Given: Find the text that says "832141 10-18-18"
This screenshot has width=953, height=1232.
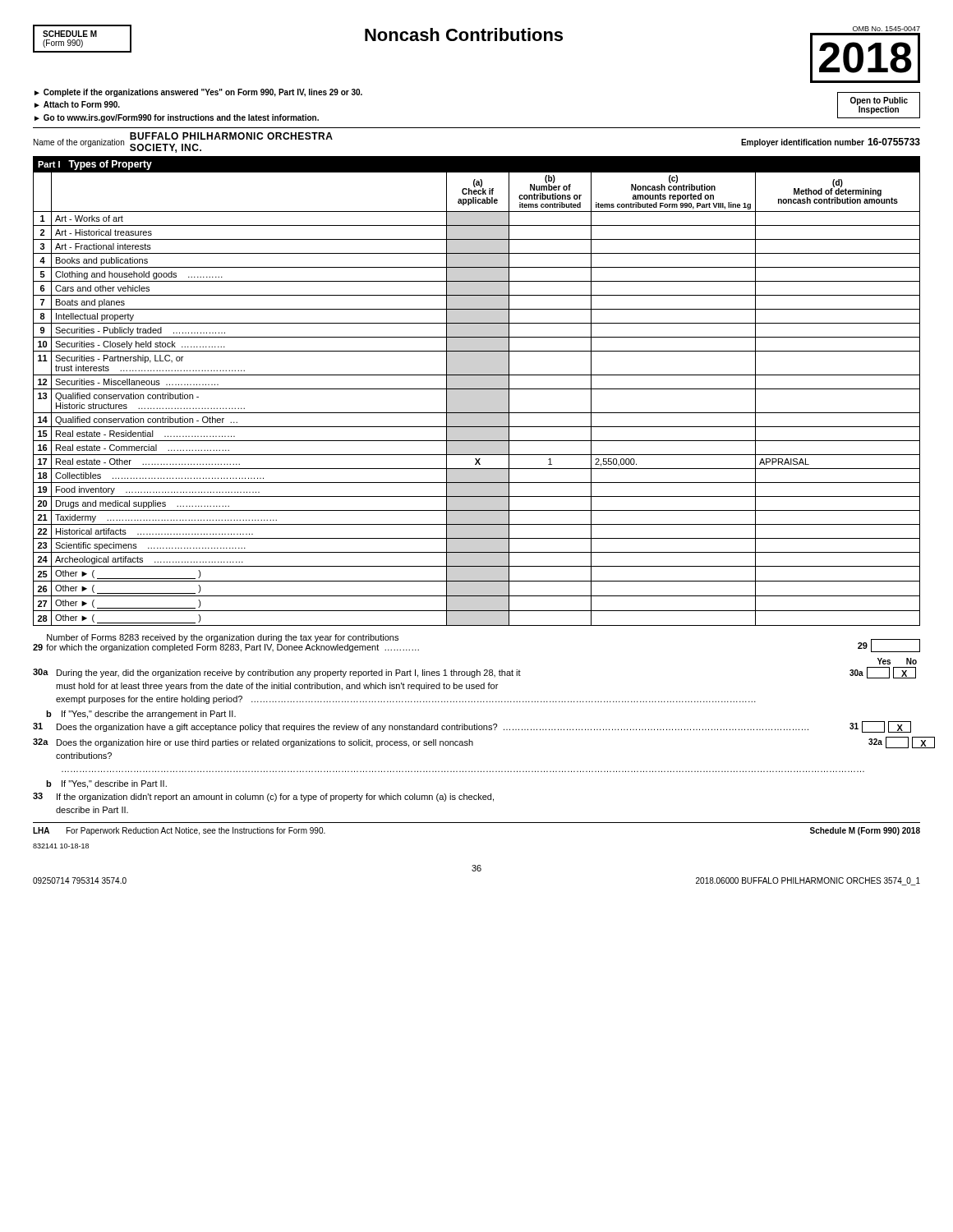Looking at the screenshot, I should click(61, 846).
